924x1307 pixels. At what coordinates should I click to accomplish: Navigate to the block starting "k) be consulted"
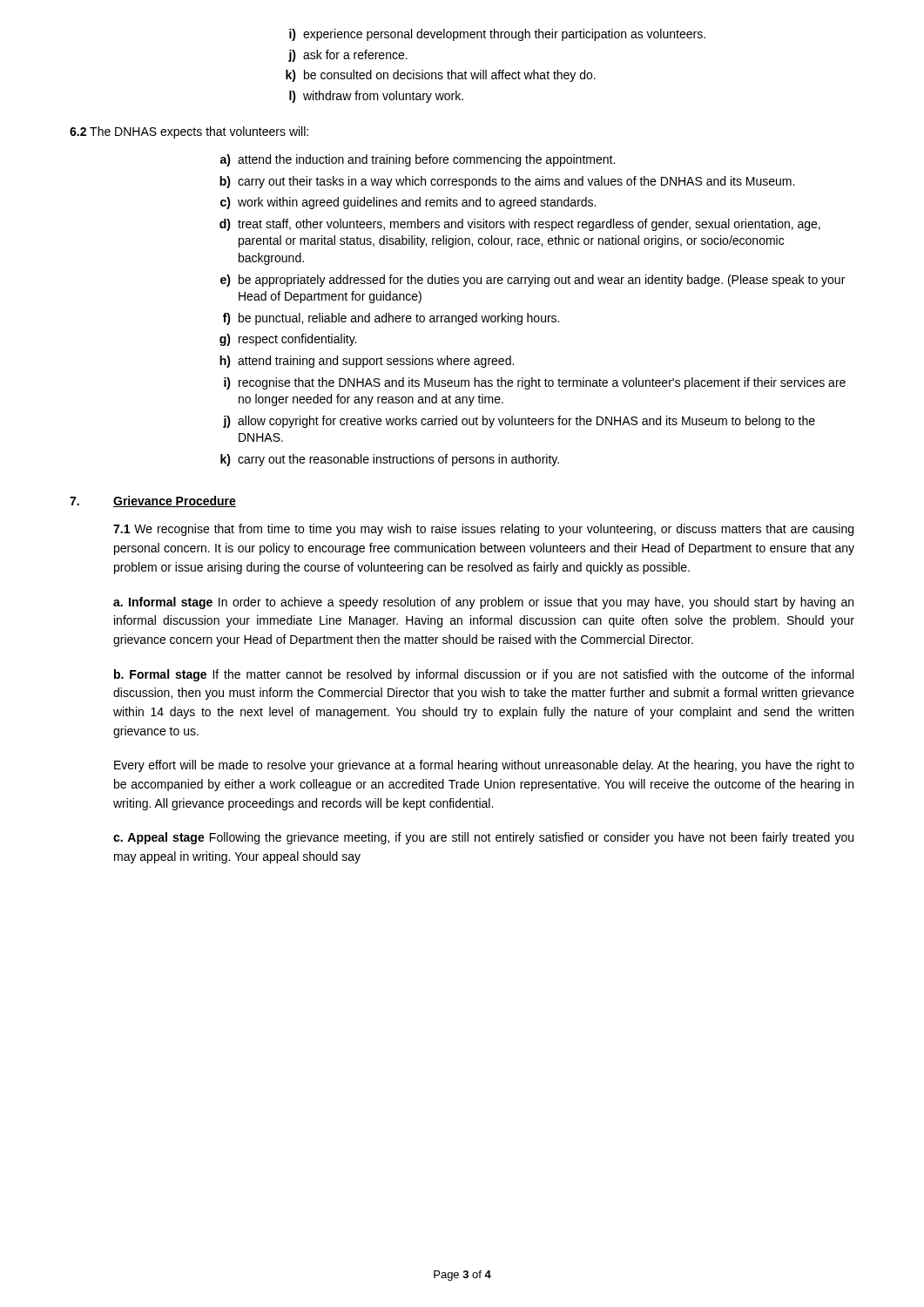(549, 76)
